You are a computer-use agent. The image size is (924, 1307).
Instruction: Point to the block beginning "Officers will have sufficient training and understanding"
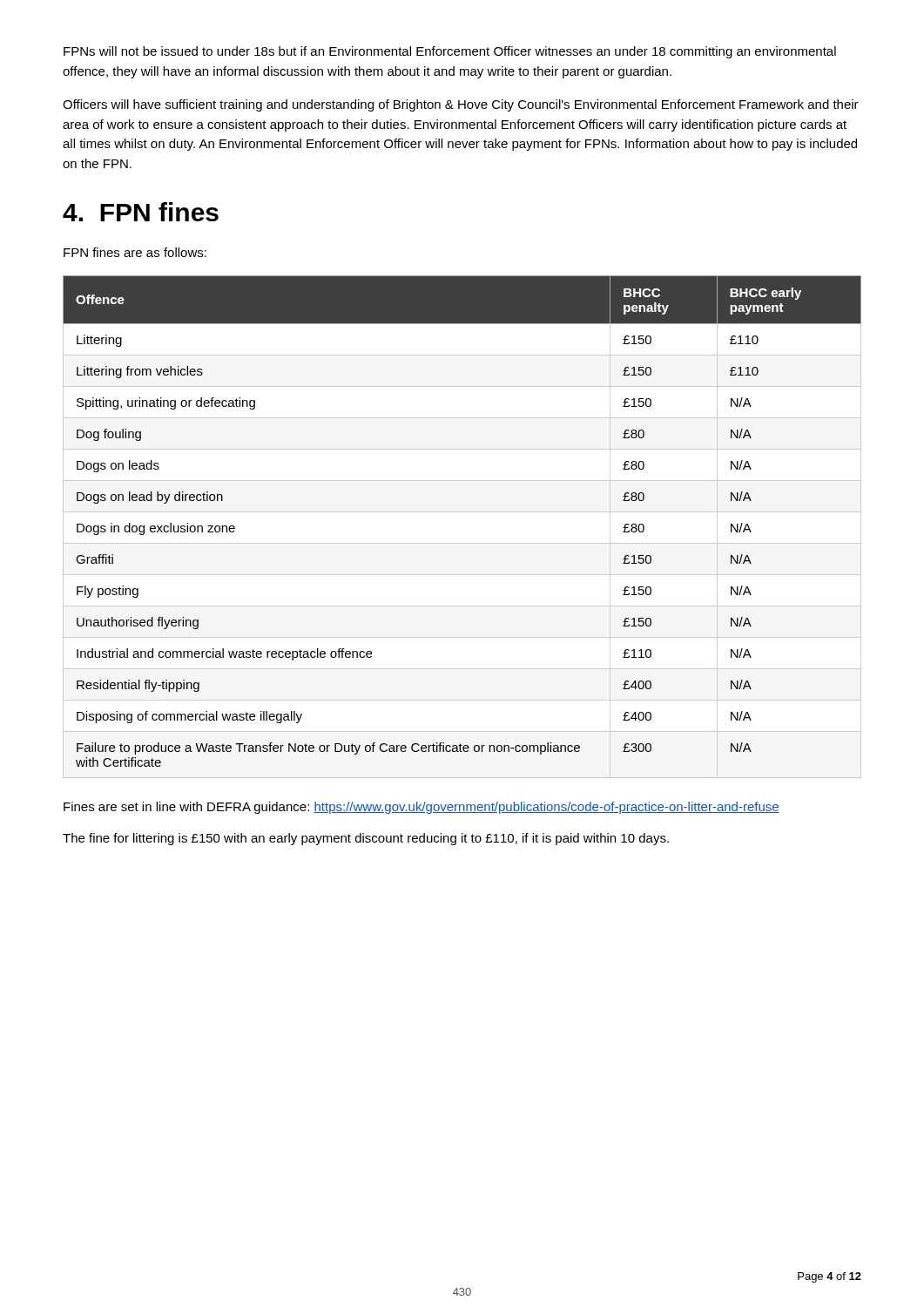click(461, 134)
